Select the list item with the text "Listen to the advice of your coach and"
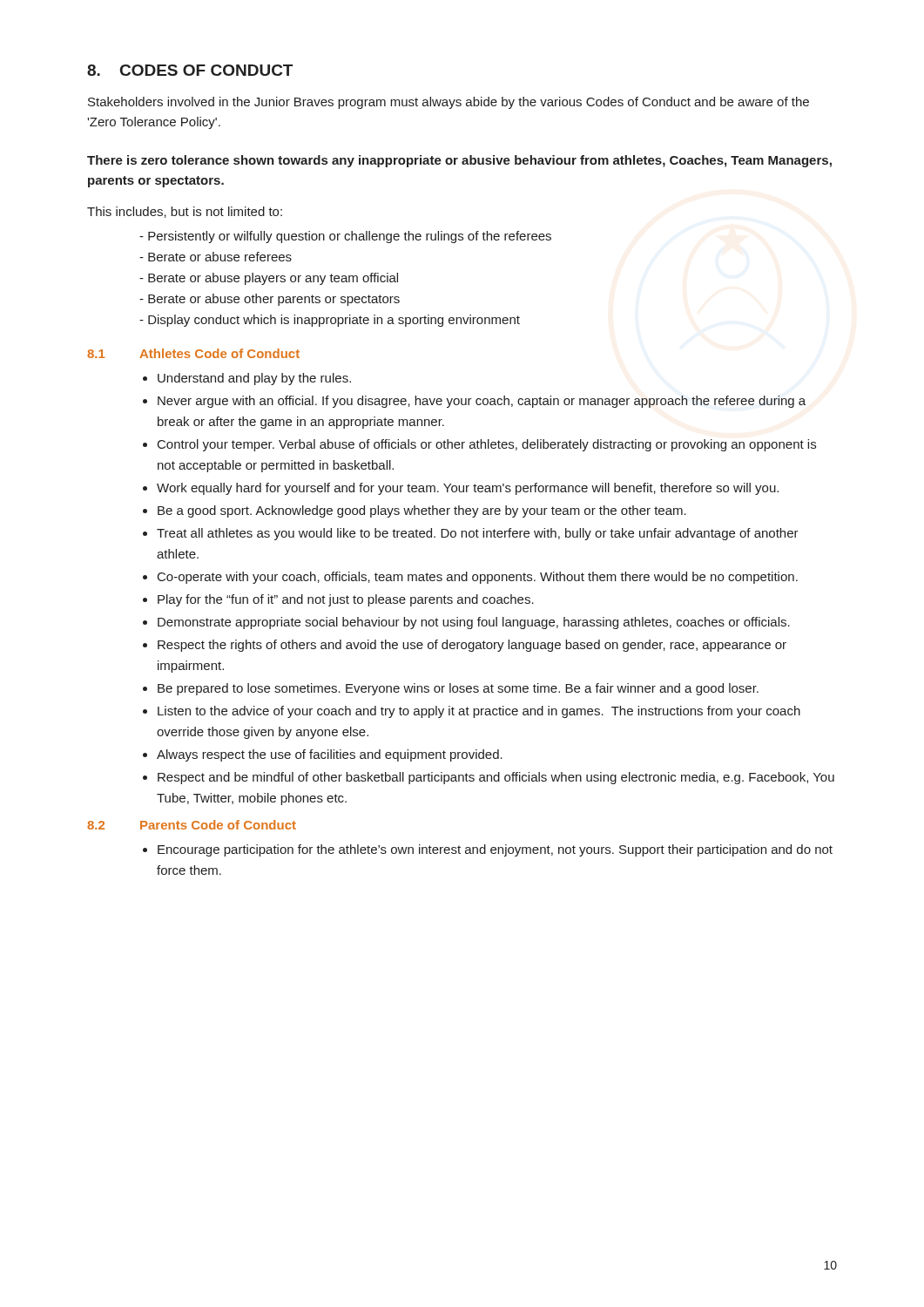The width and height of the screenshot is (924, 1307). [479, 721]
